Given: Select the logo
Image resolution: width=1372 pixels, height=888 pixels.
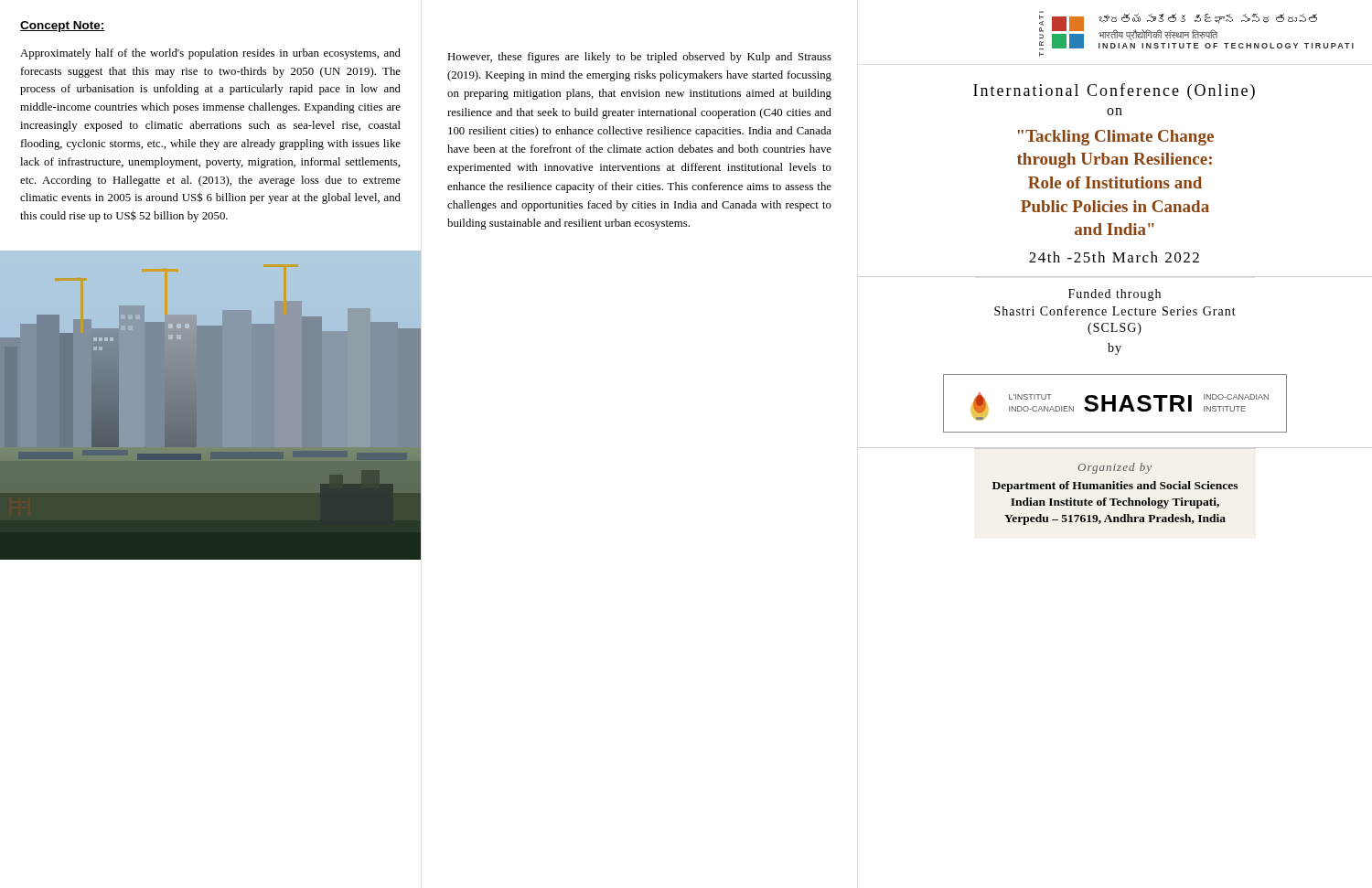Looking at the screenshot, I should click(1115, 408).
